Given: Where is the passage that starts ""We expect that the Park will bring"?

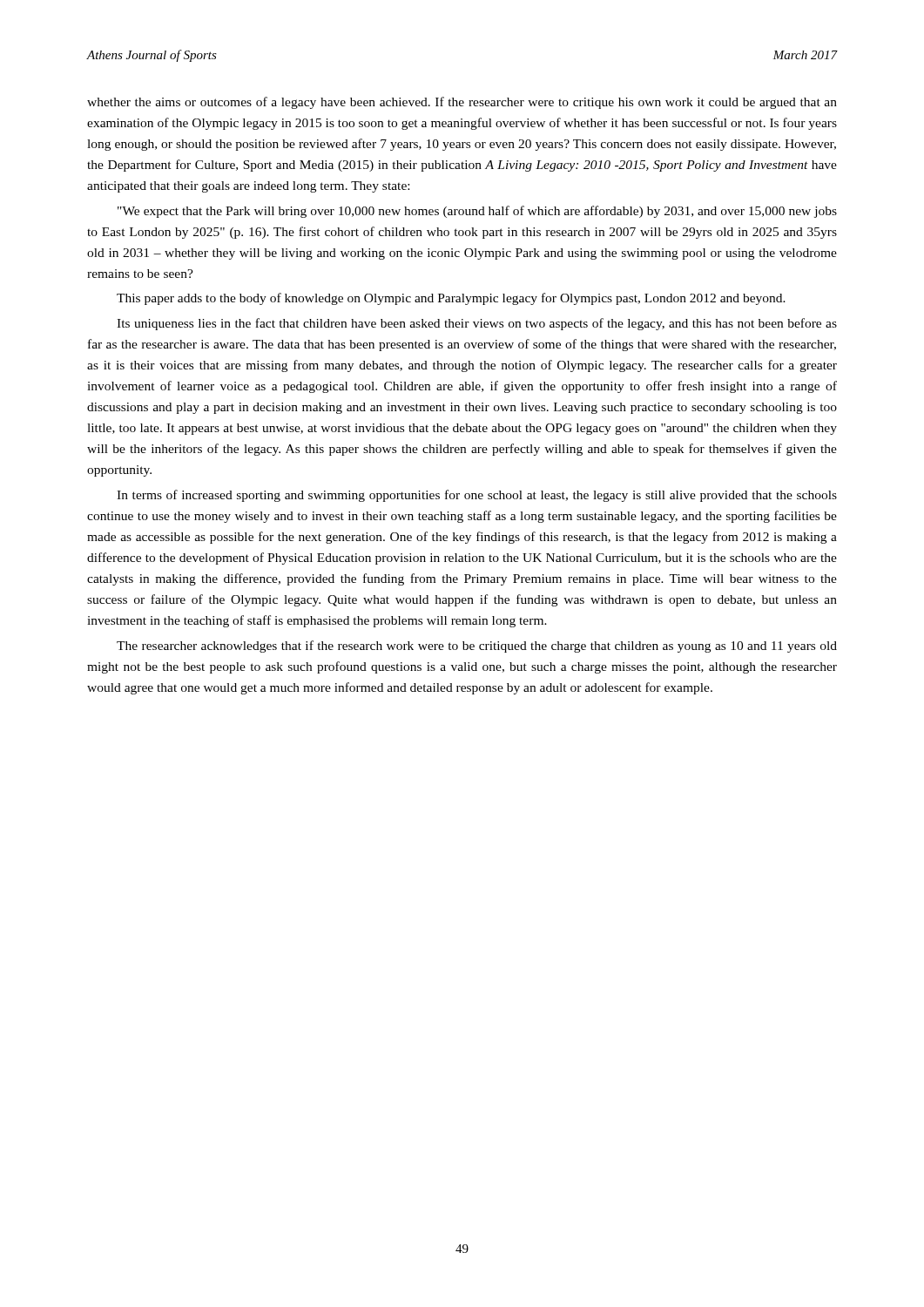Looking at the screenshot, I should tap(462, 242).
